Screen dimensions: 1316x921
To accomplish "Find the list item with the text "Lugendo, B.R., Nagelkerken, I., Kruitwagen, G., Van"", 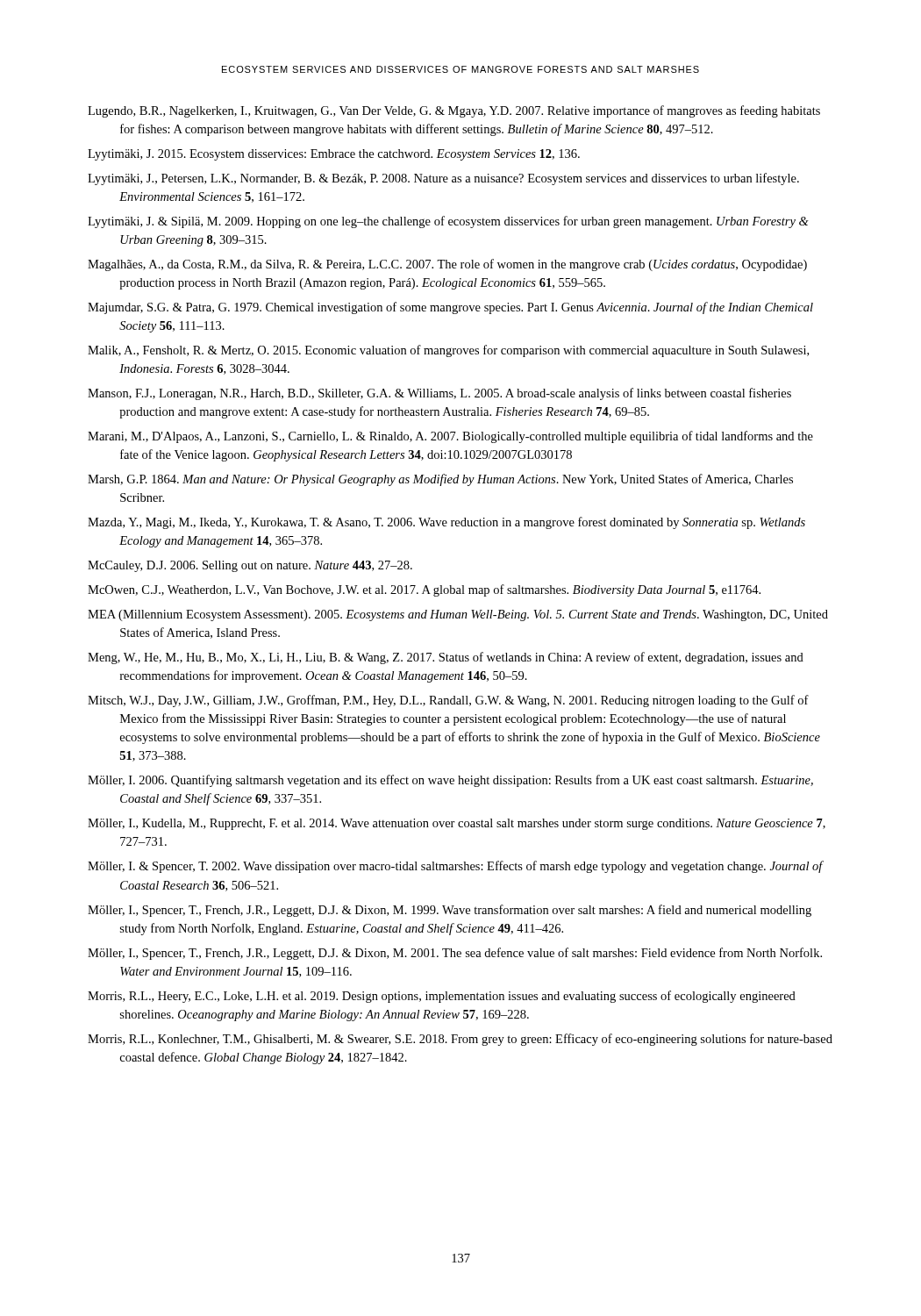I will (454, 120).
